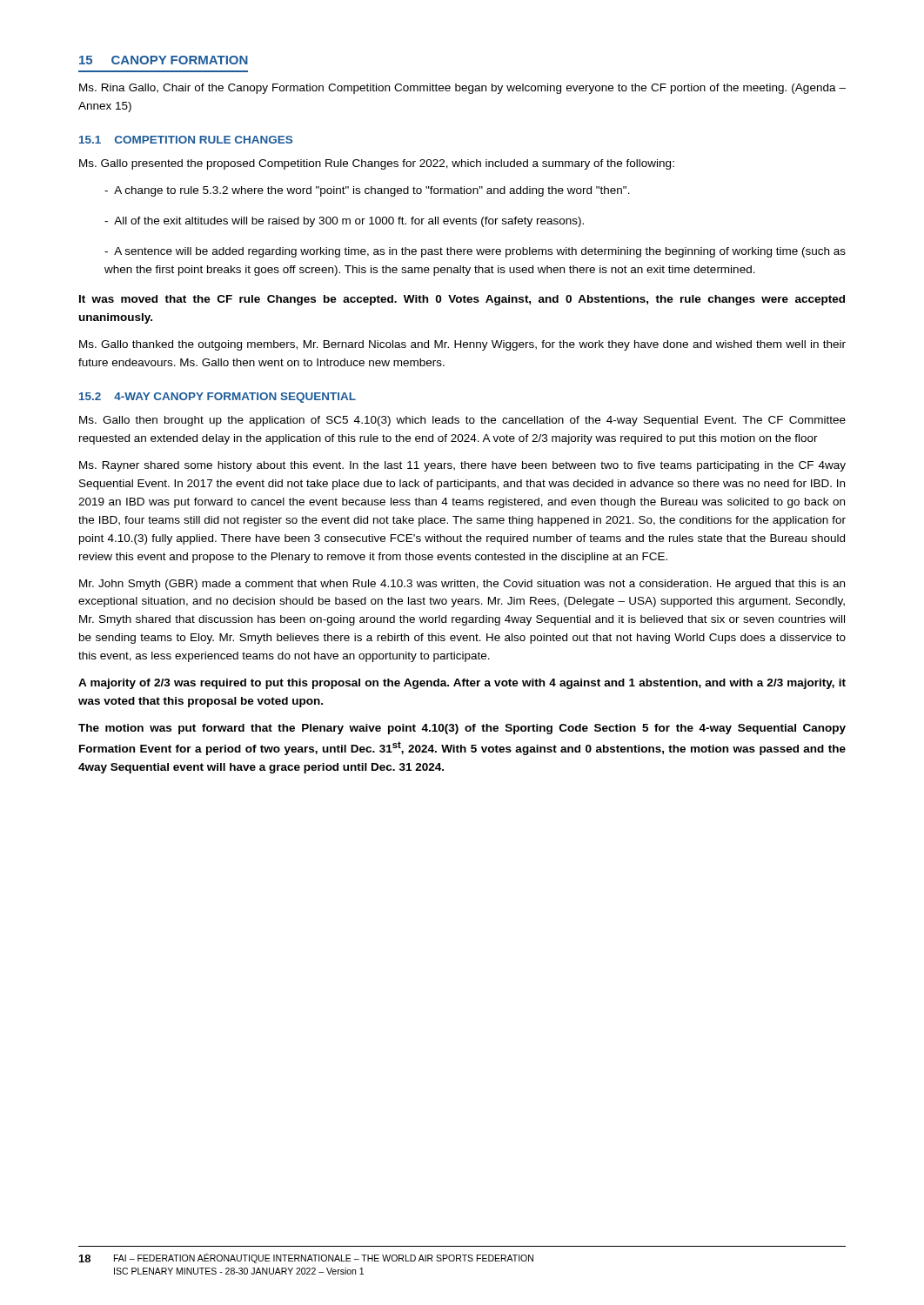This screenshot has width=924, height=1305.
Task: Find the text block starting "Ms. Gallo then"
Action: tap(462, 429)
